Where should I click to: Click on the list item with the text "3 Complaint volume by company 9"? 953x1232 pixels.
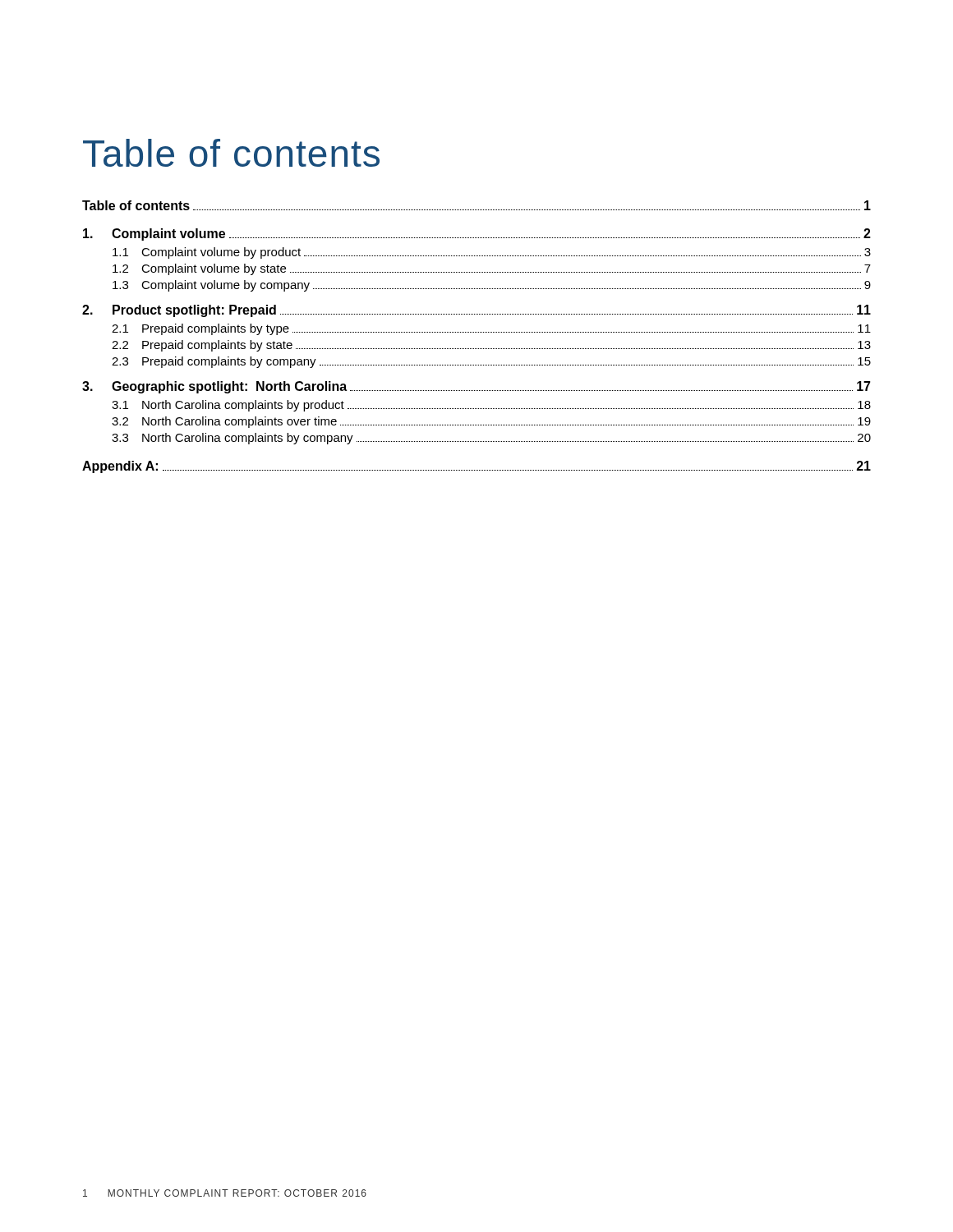coord(476,285)
